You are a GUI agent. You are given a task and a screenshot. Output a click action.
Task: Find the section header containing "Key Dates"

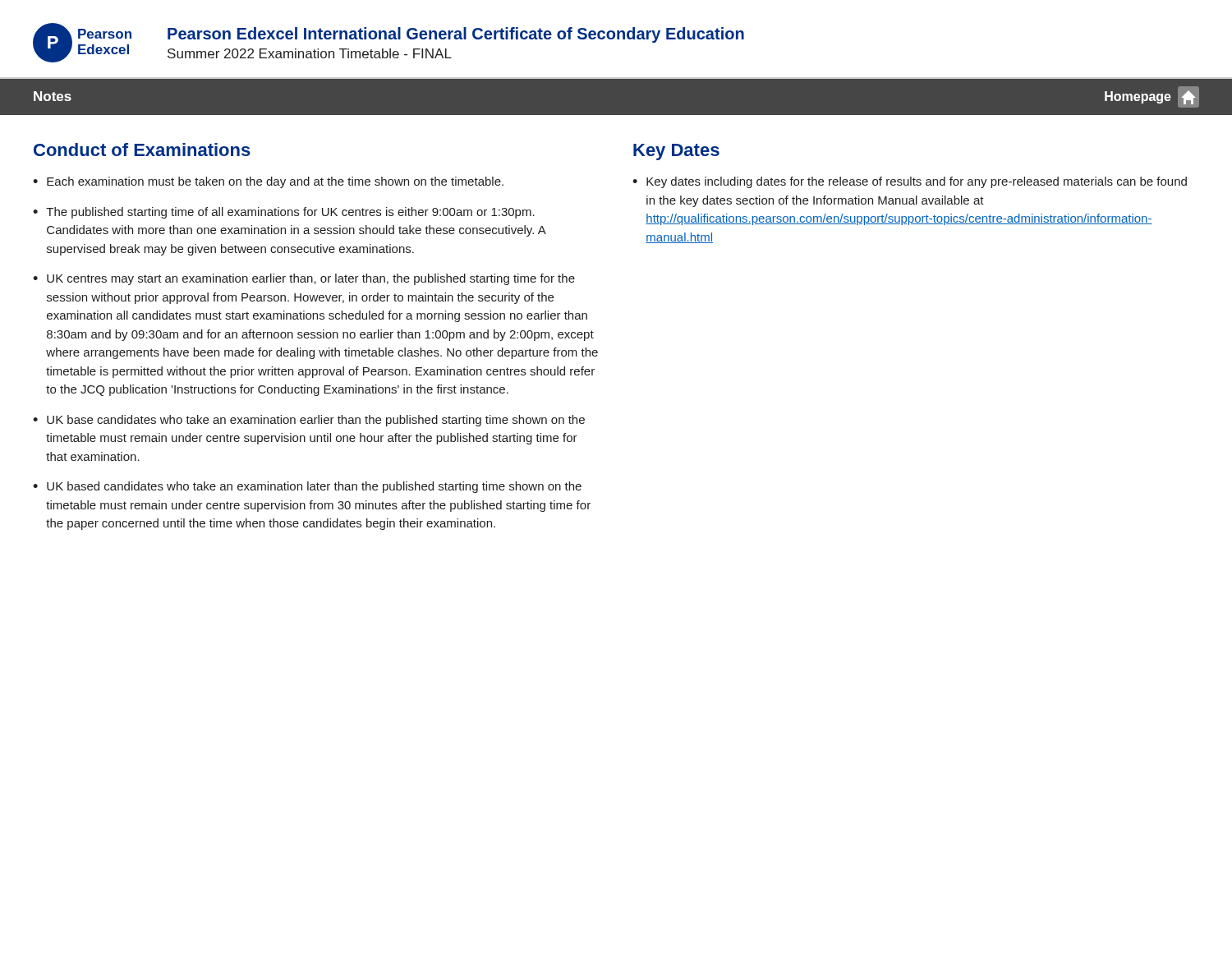676,150
